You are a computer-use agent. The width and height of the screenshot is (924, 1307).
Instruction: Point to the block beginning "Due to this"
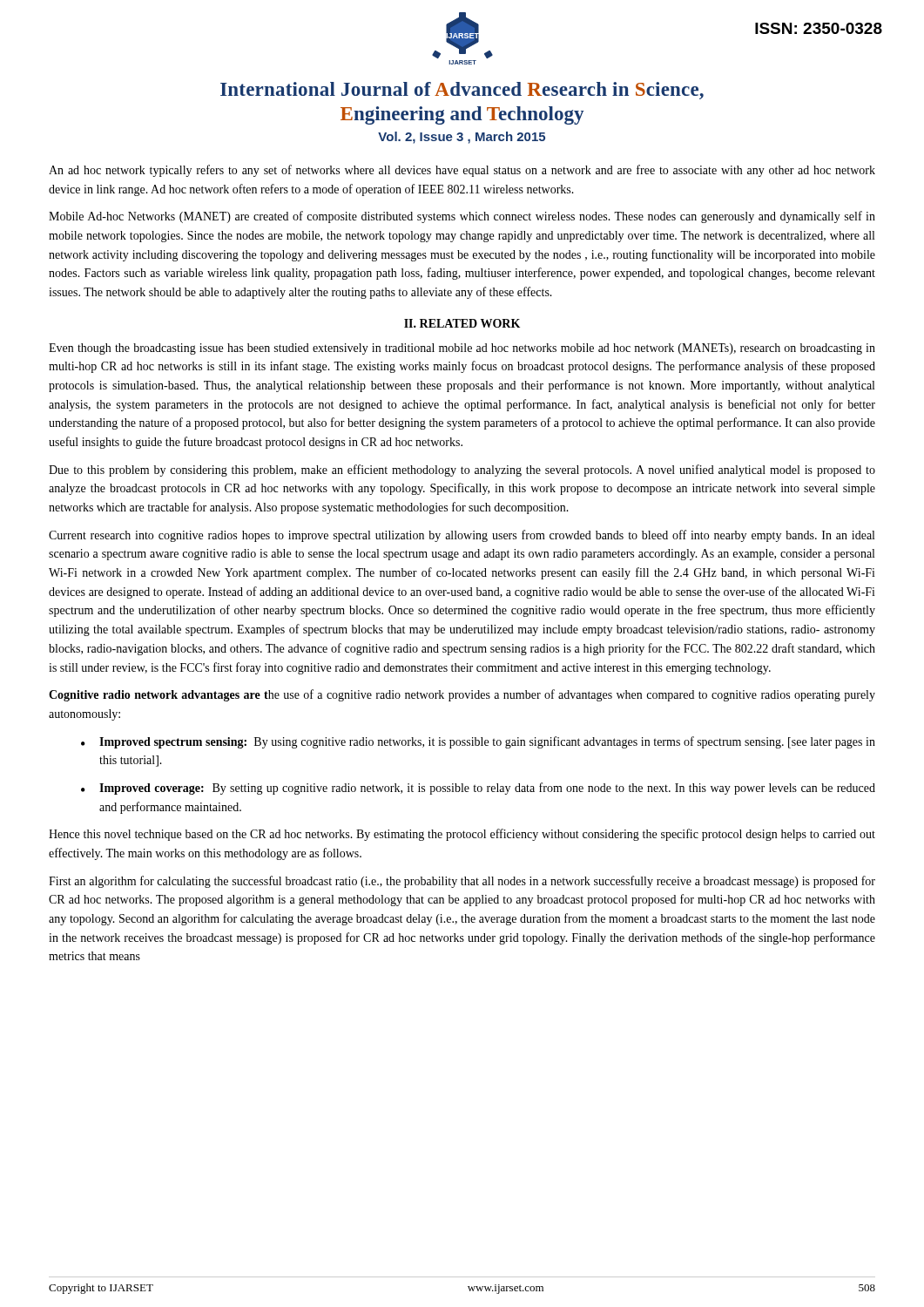462,489
